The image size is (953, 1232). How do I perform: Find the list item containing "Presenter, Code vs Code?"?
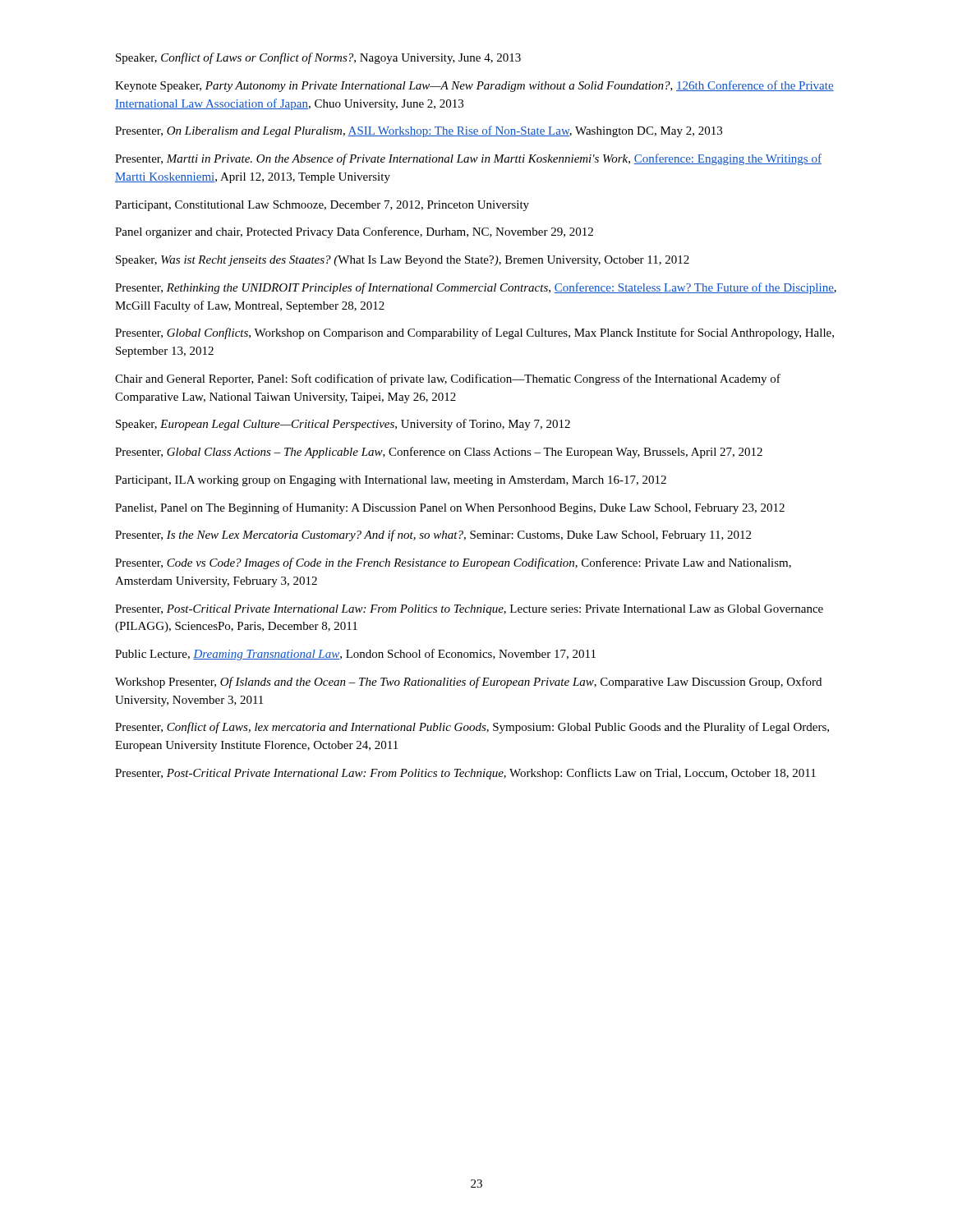coord(453,572)
